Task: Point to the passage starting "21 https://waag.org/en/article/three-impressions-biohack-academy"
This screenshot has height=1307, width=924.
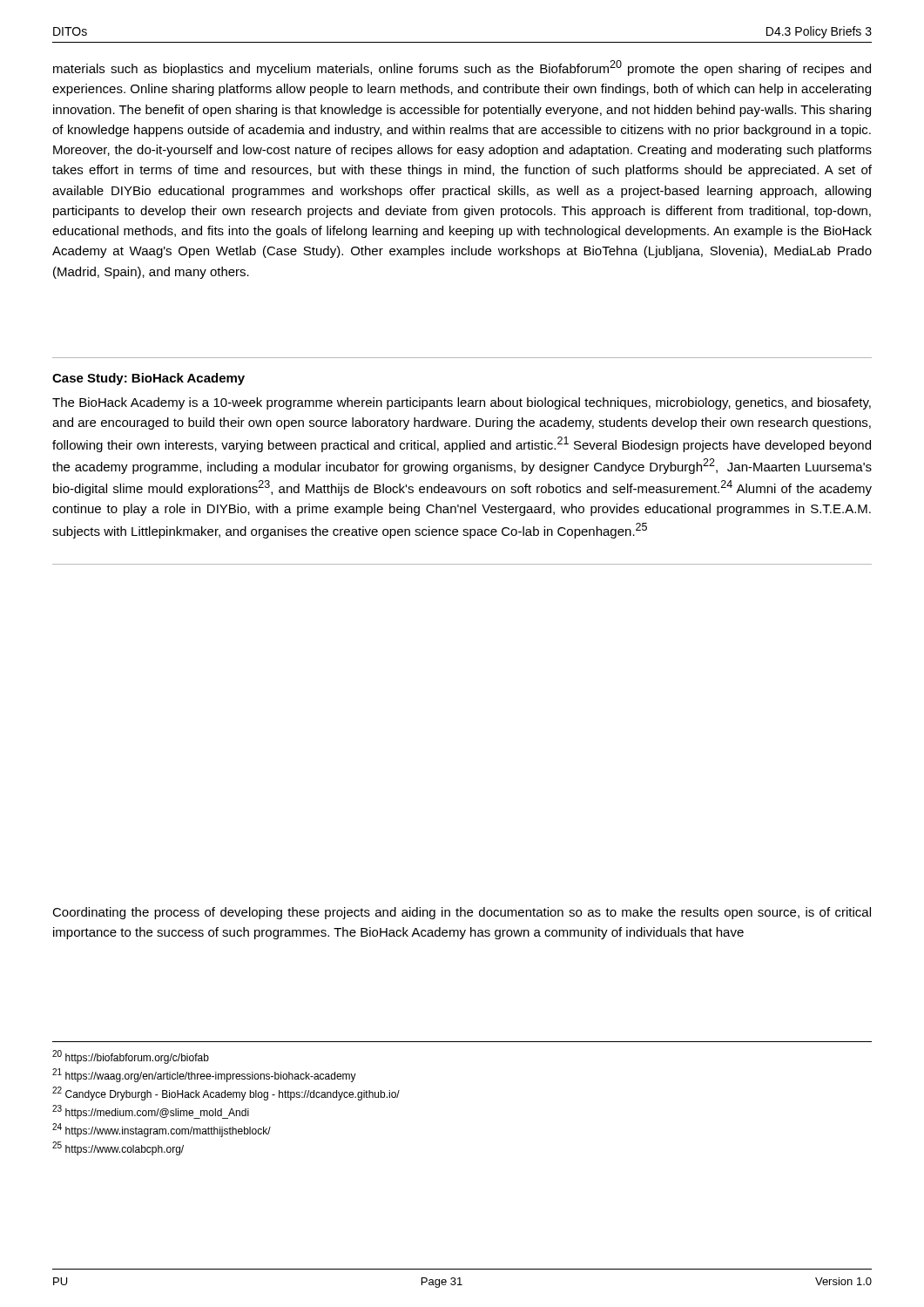Action: [204, 1075]
